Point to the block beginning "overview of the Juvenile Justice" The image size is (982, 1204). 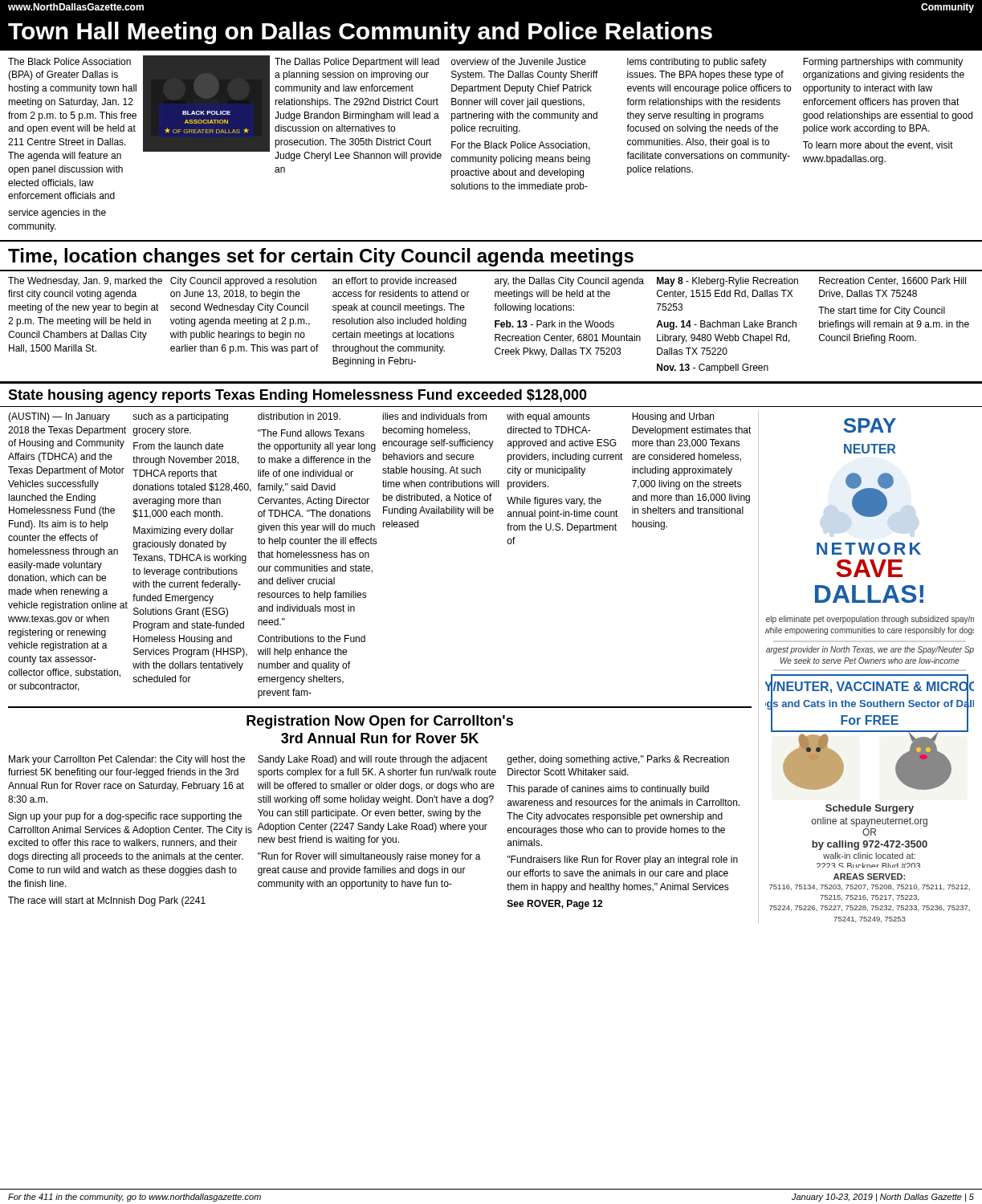(536, 124)
